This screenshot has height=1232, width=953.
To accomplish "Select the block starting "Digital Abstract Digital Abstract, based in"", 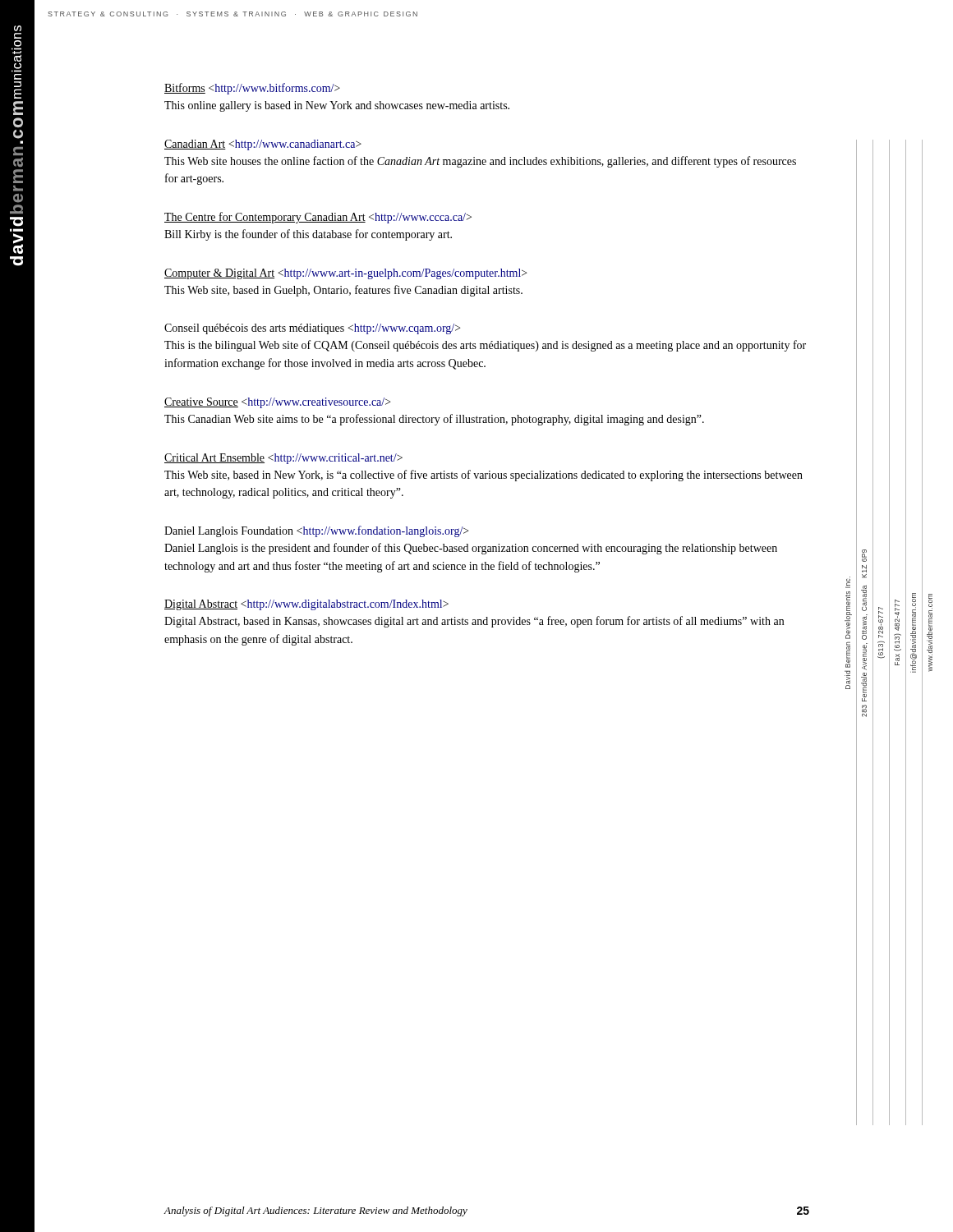I will coord(487,623).
